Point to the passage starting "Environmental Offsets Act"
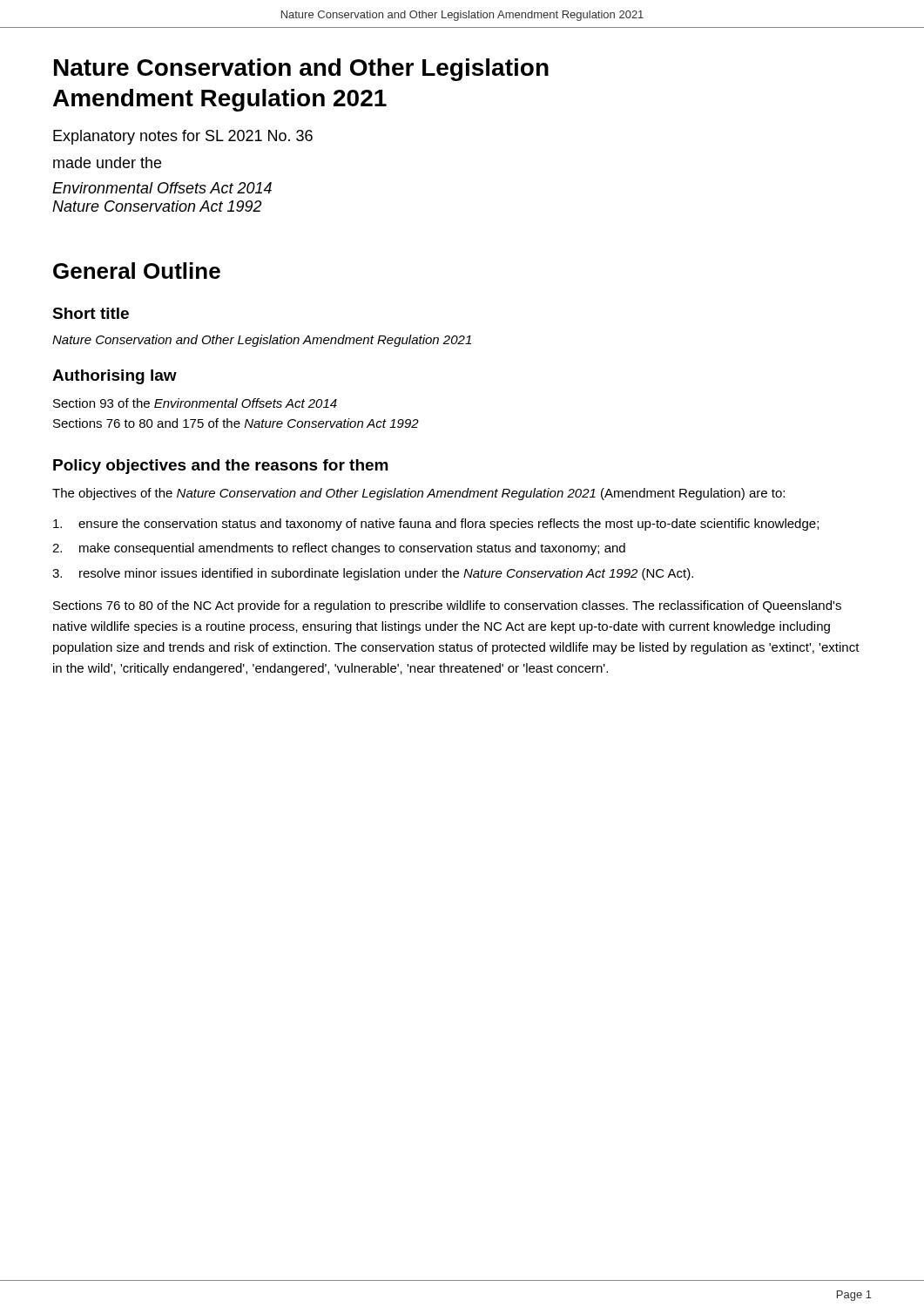Viewport: 924px width, 1307px height. point(162,197)
